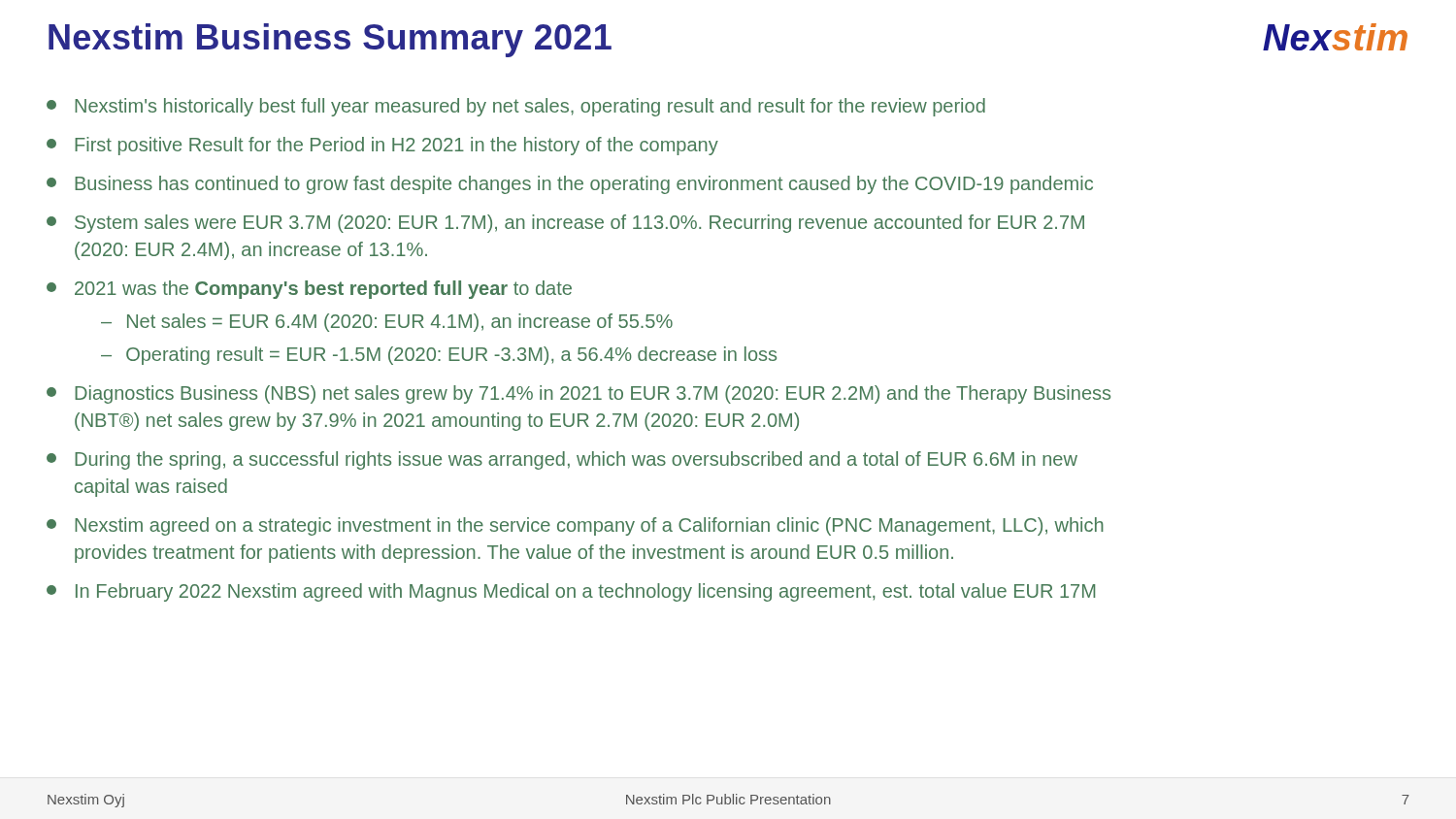Select the list item with the text "Nexstim agreed on"
This screenshot has height=819, width=1456.
[728, 539]
